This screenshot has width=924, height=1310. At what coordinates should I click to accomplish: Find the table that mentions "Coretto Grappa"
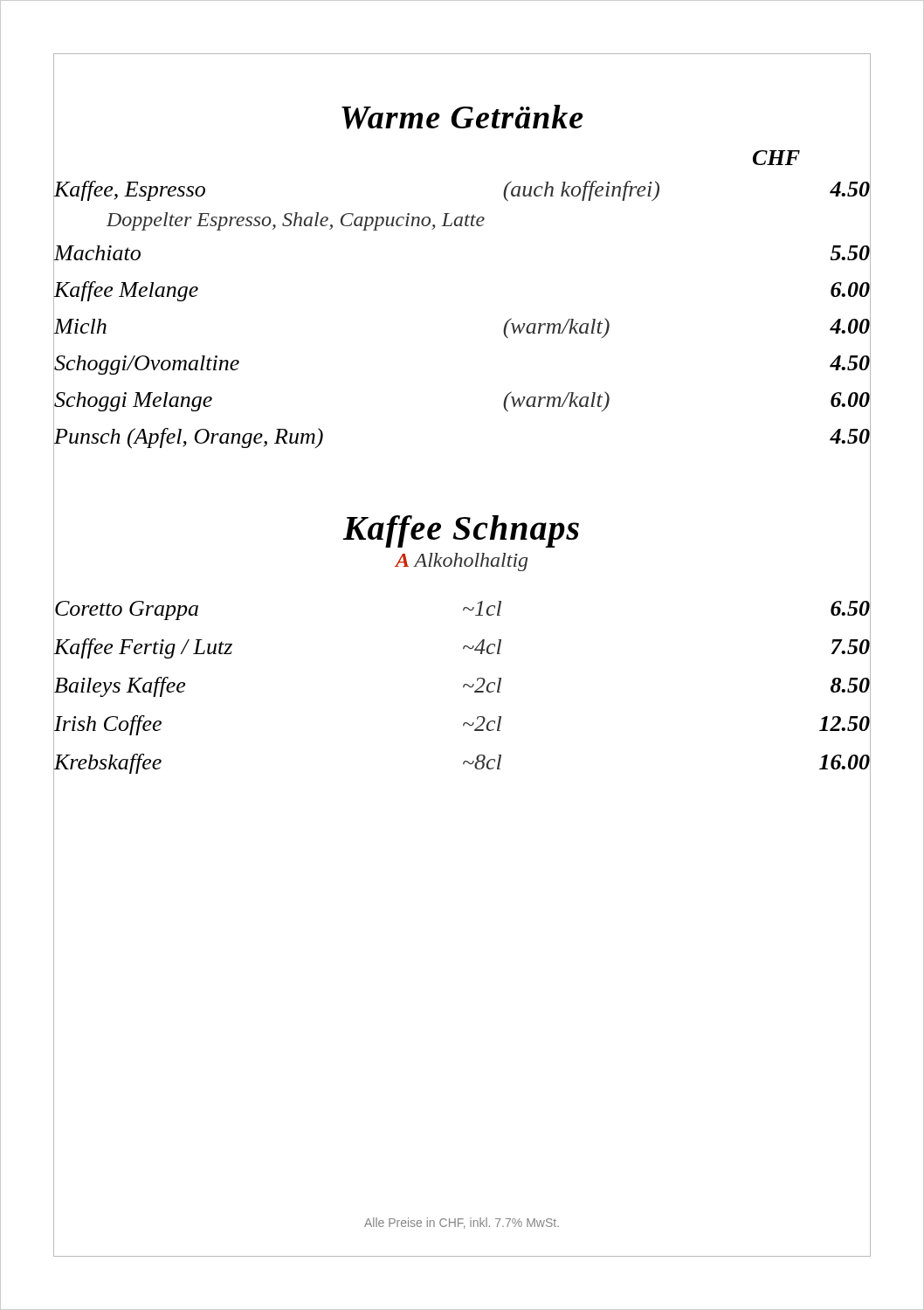(x=462, y=686)
